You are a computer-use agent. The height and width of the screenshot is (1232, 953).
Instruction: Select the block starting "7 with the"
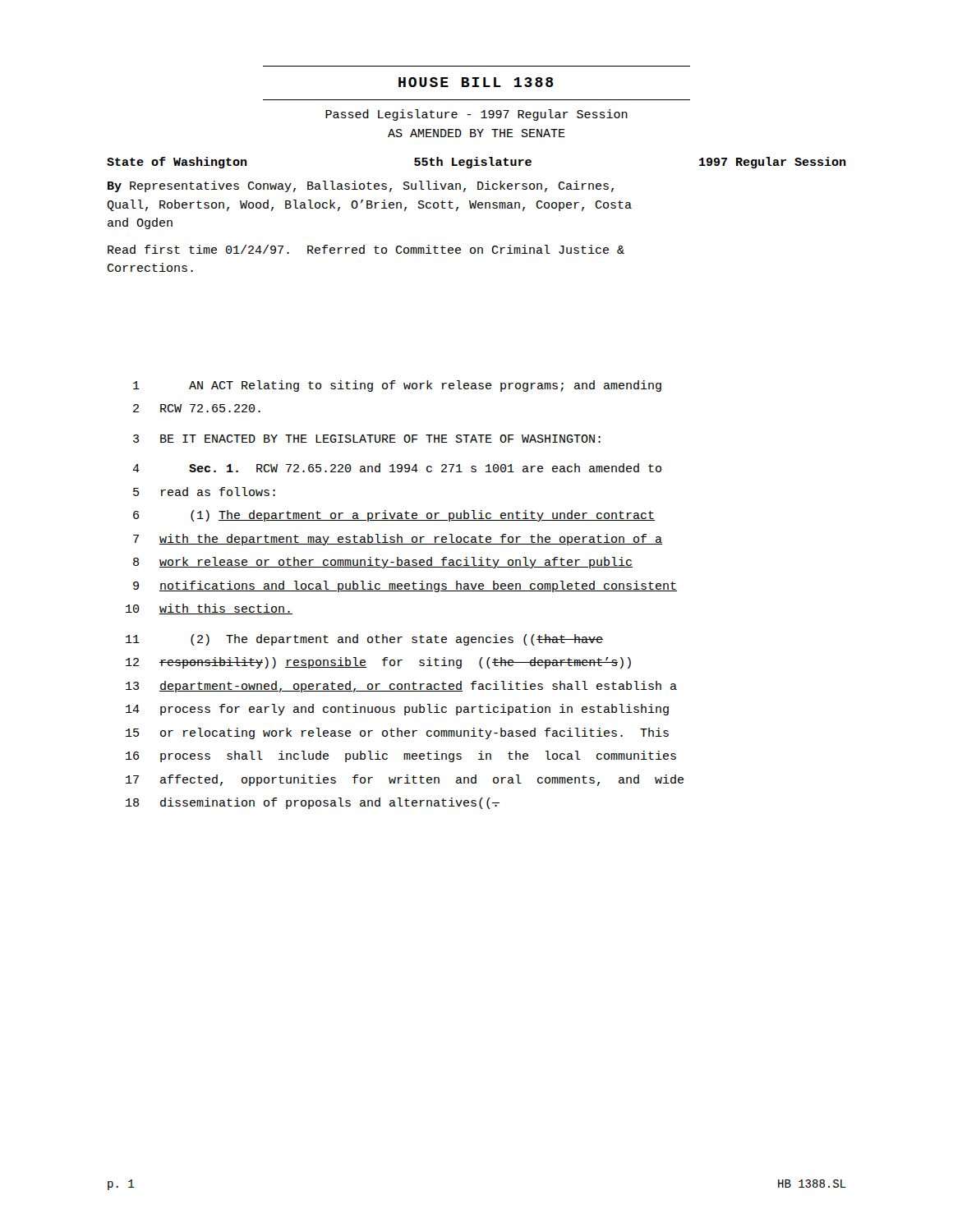(476, 540)
